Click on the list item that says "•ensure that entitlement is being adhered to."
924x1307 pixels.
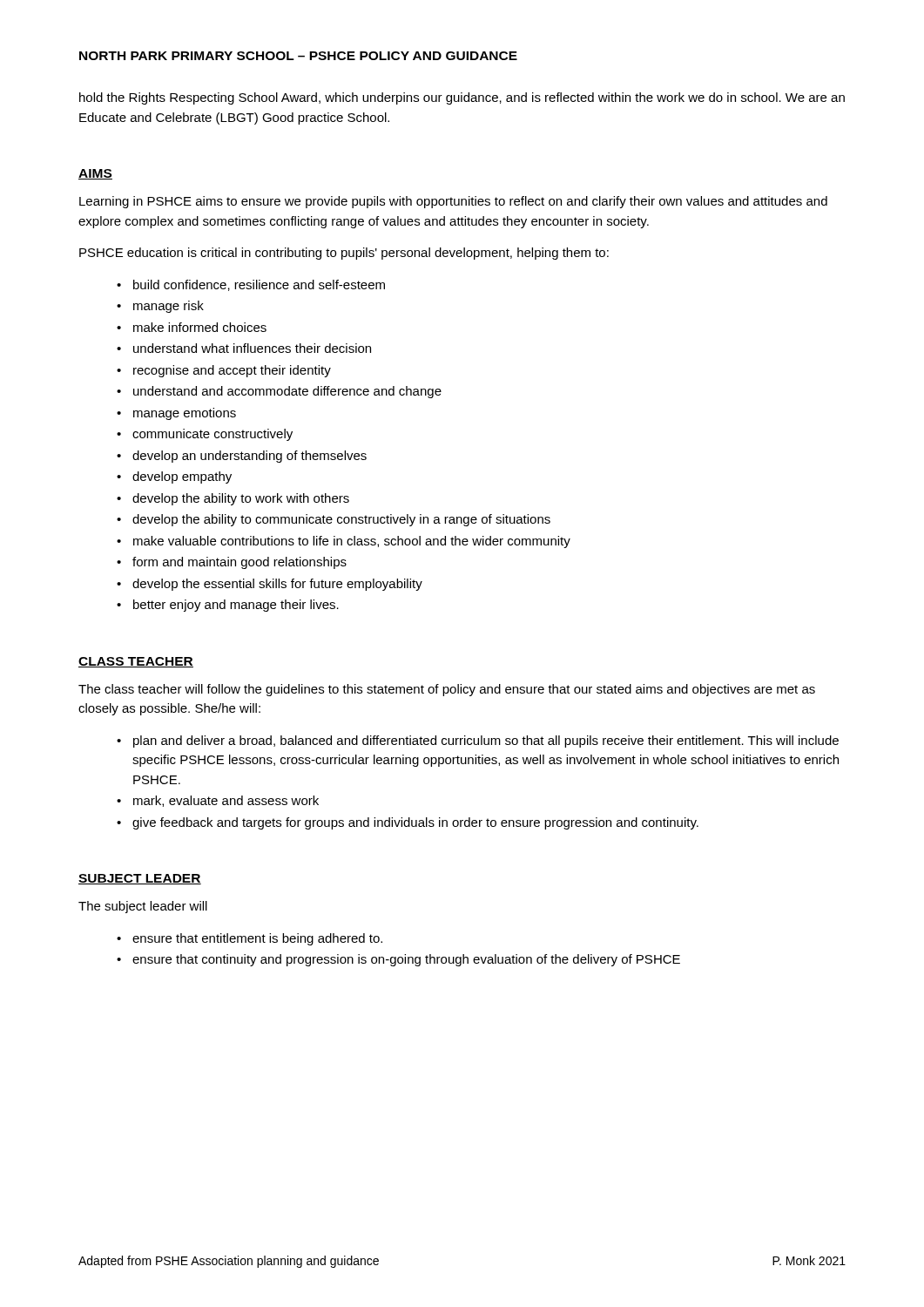tap(250, 938)
